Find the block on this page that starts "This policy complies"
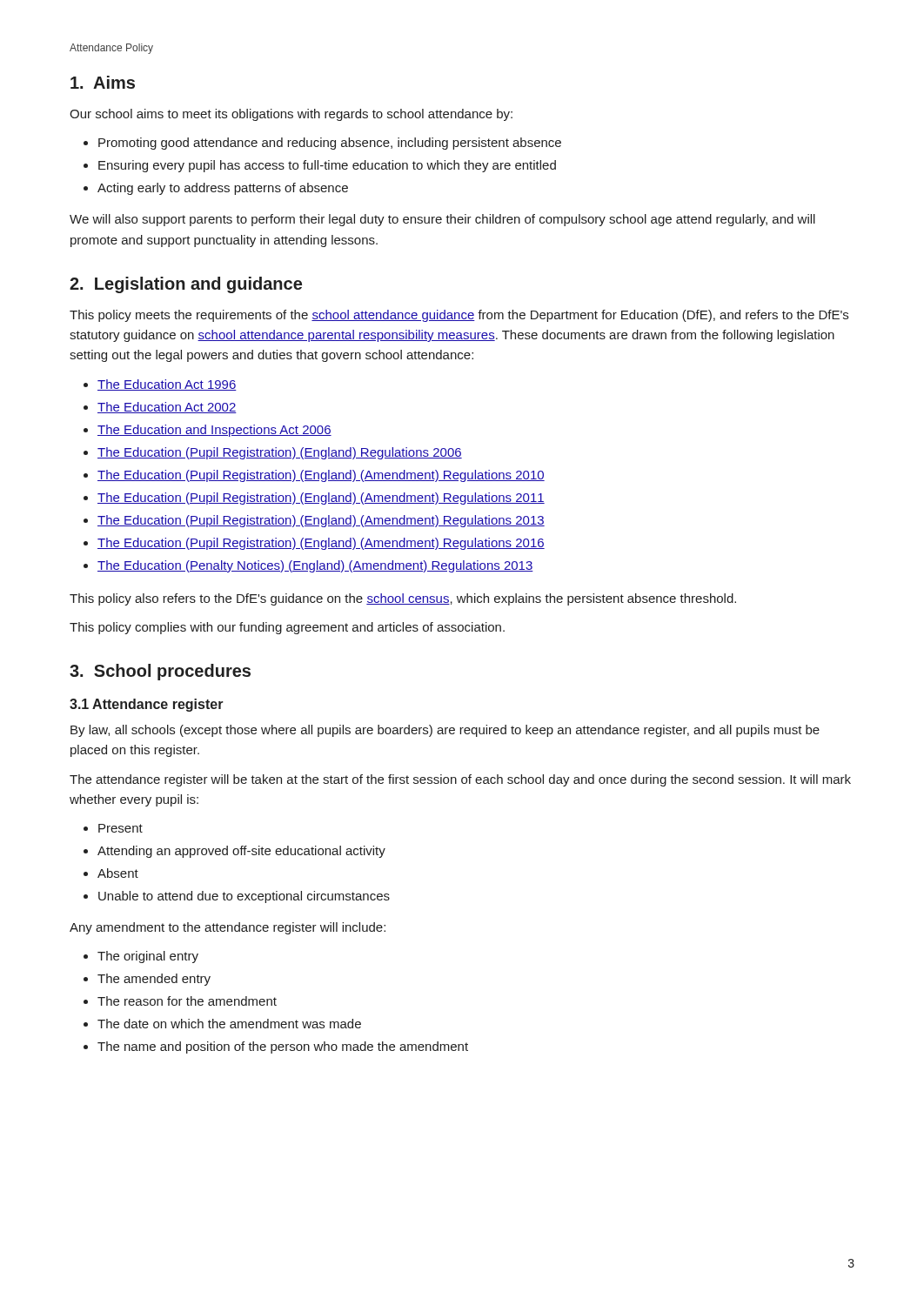 [x=462, y=627]
